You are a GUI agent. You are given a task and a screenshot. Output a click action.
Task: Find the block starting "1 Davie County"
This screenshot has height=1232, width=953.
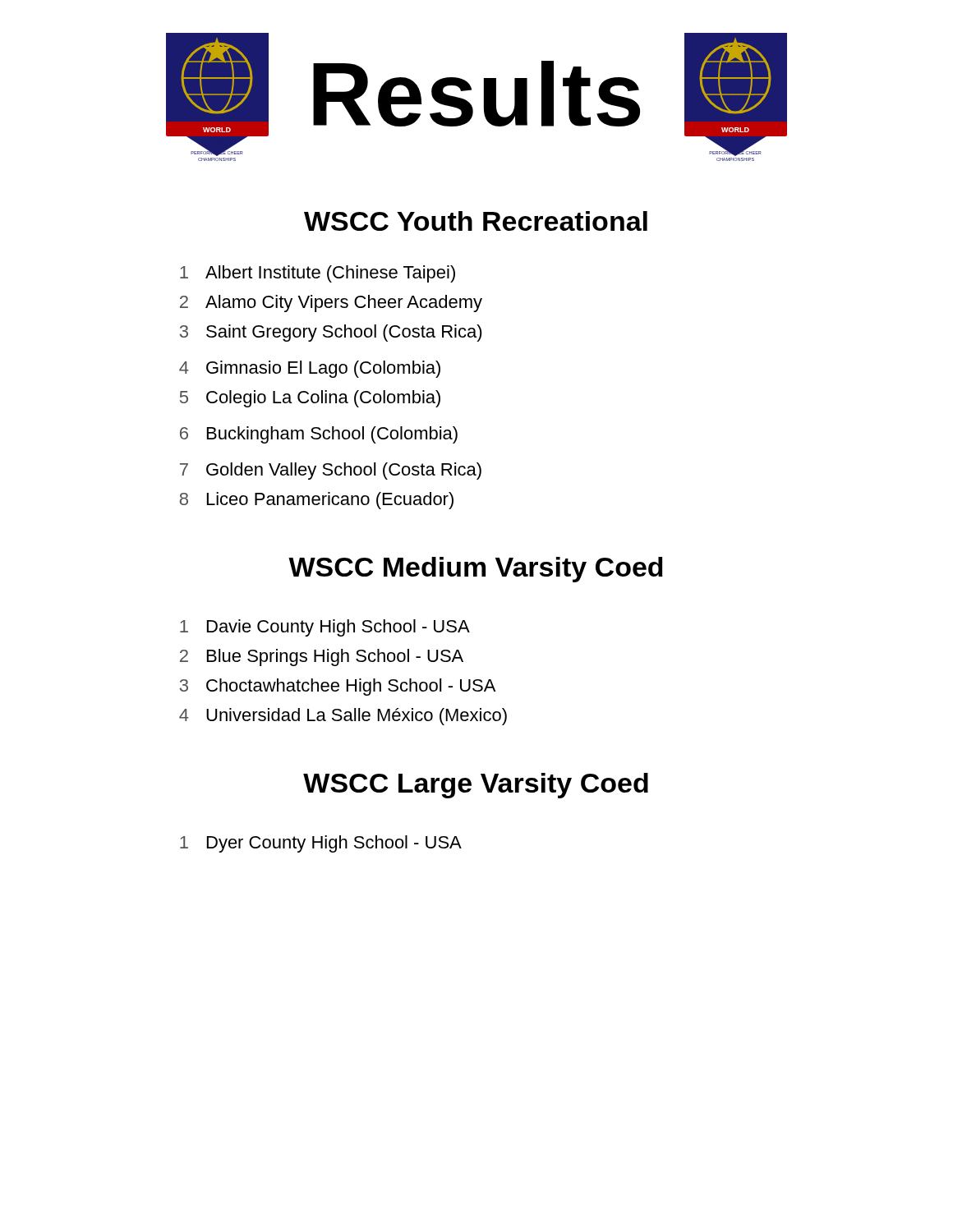tap(309, 627)
